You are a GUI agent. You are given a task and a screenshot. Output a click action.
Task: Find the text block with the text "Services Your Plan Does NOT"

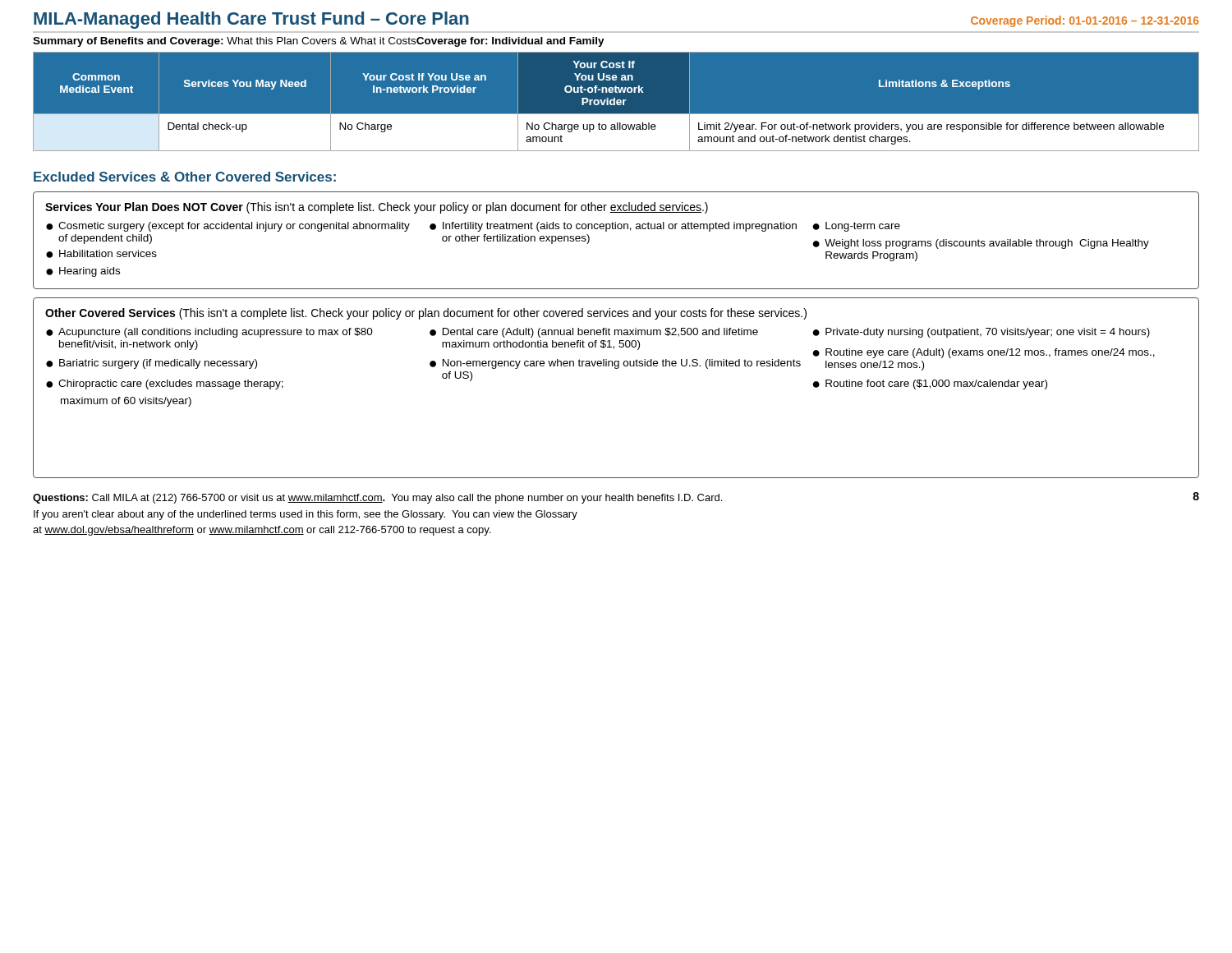tap(377, 208)
